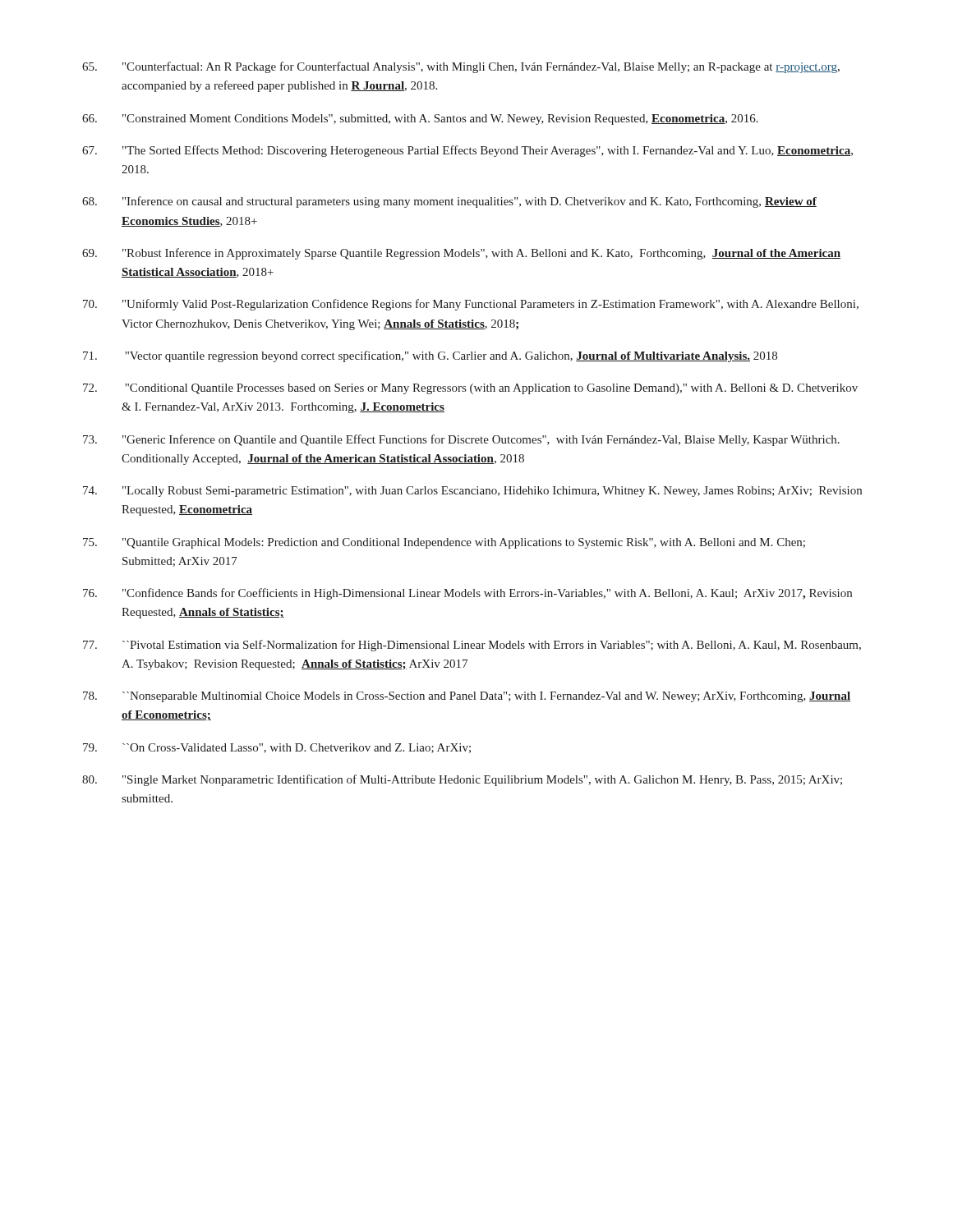Click on the region starting "75. "Quantile Graphical Models: Prediction and Conditional Independence"
This screenshot has width=953, height=1232.
tap(472, 552)
